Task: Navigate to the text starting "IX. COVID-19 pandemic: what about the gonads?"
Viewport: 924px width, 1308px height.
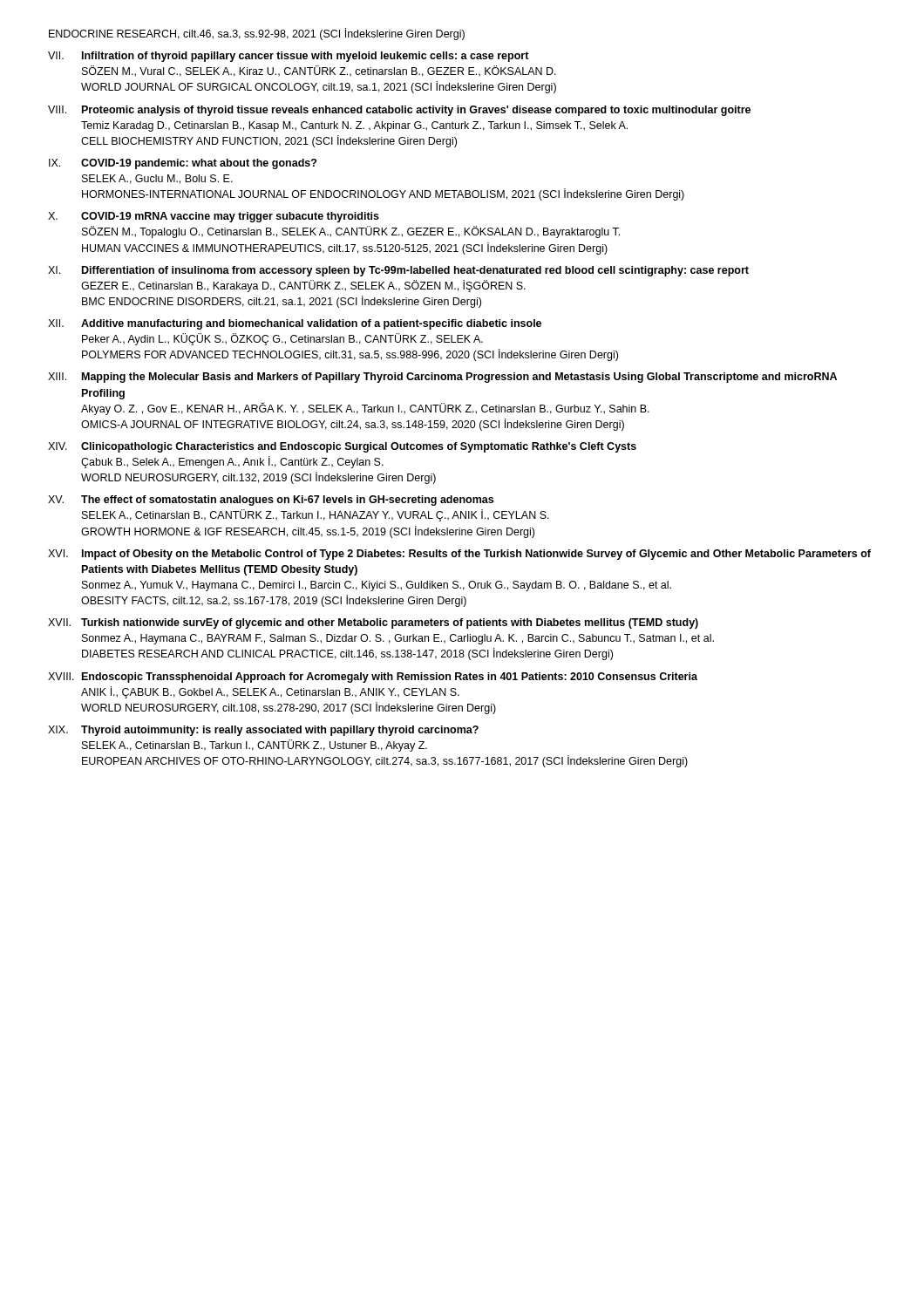Action: tap(462, 179)
